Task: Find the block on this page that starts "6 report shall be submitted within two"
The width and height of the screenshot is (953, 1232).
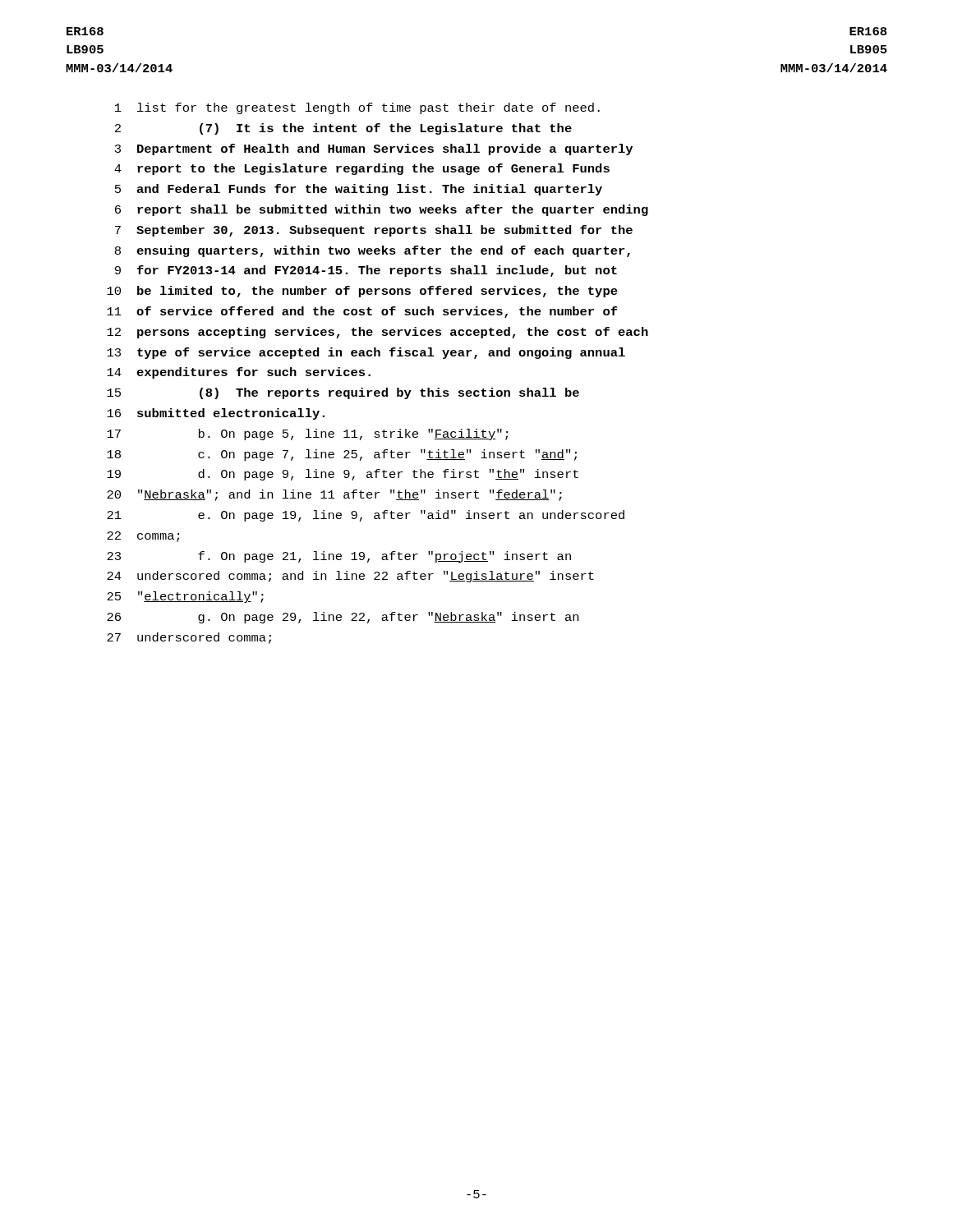Action: [x=476, y=211]
